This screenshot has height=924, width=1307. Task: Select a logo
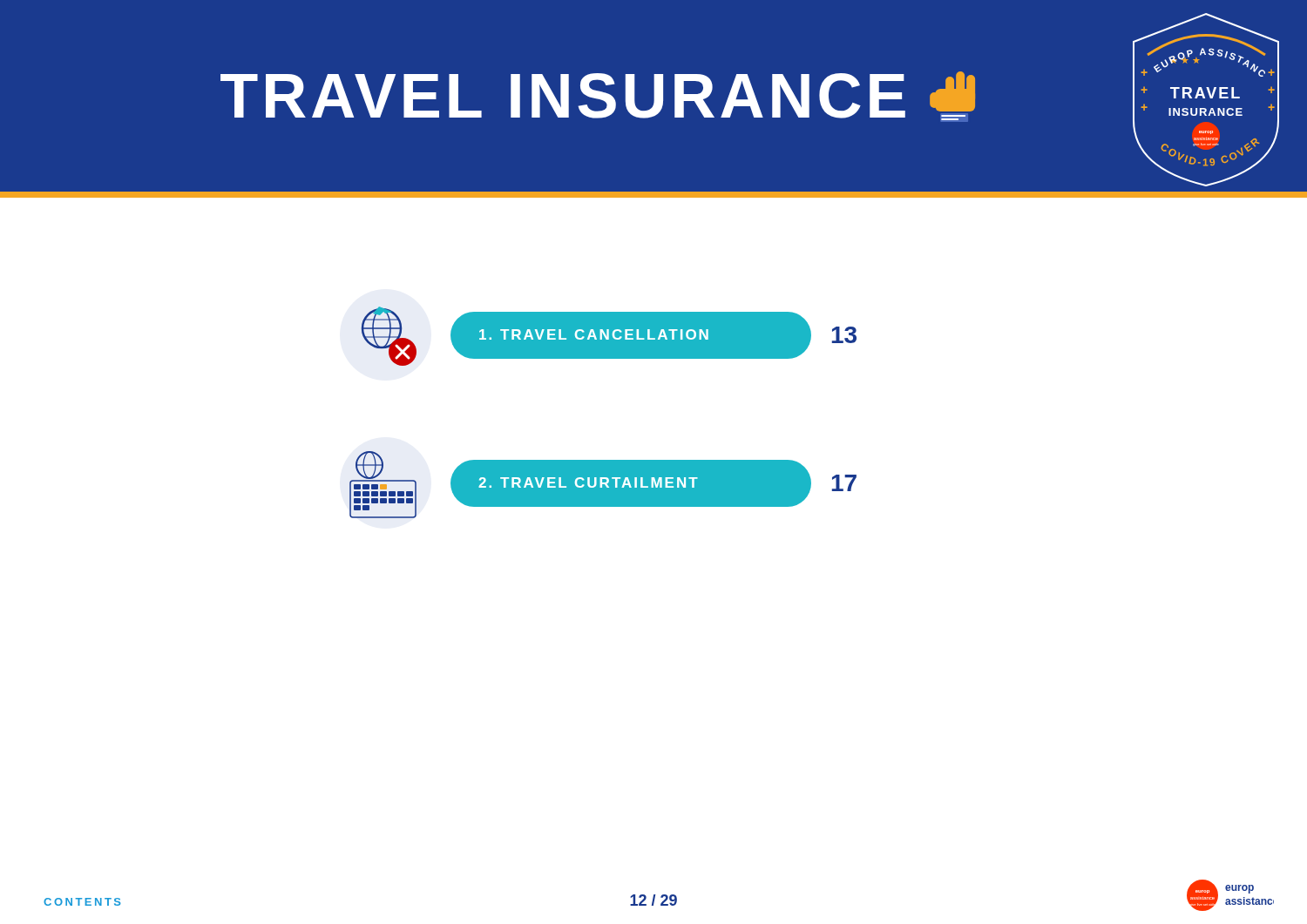click(x=1206, y=98)
